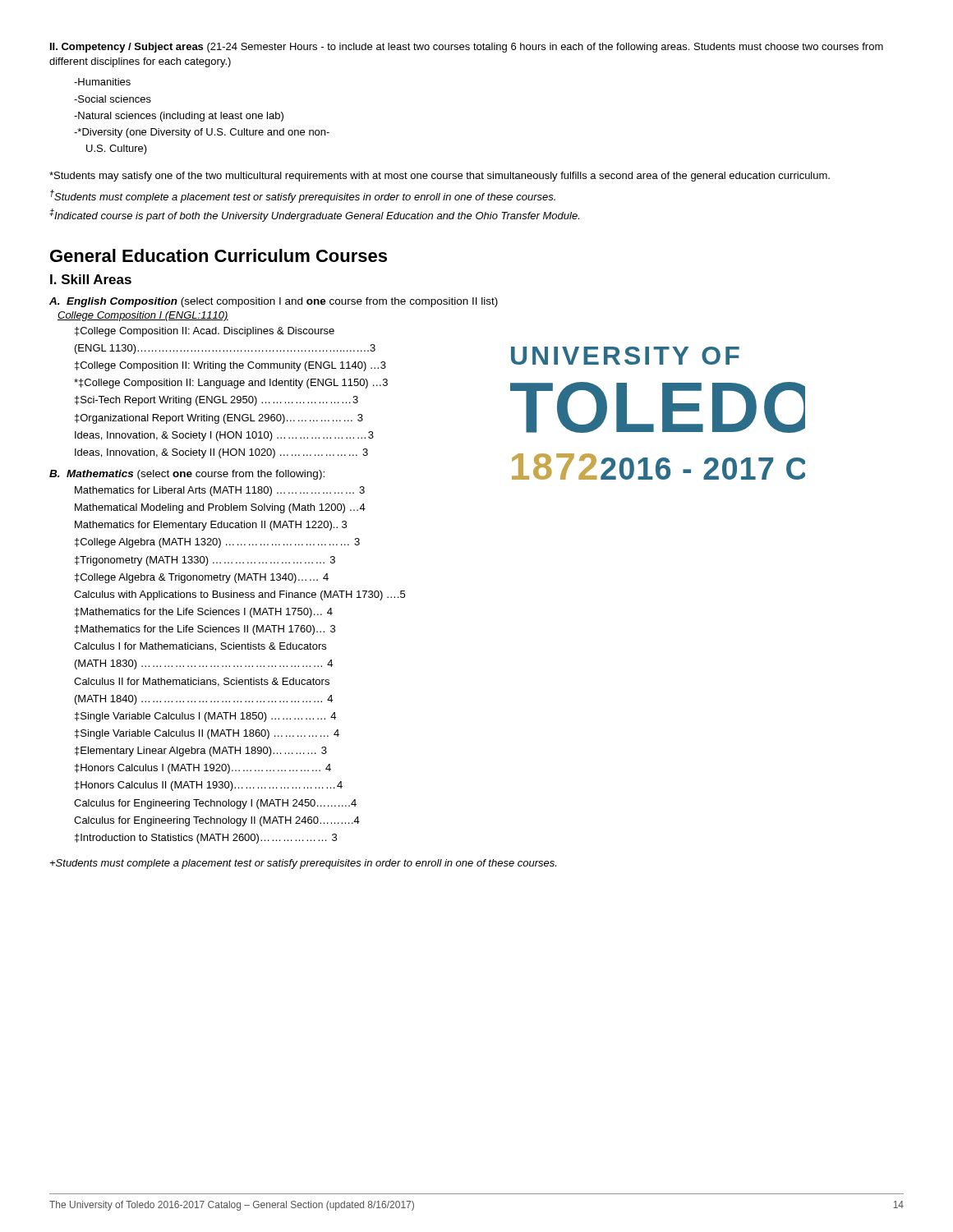Navigate to the region starting "‡Single Variable Calculus I"
953x1232 pixels.
[205, 716]
